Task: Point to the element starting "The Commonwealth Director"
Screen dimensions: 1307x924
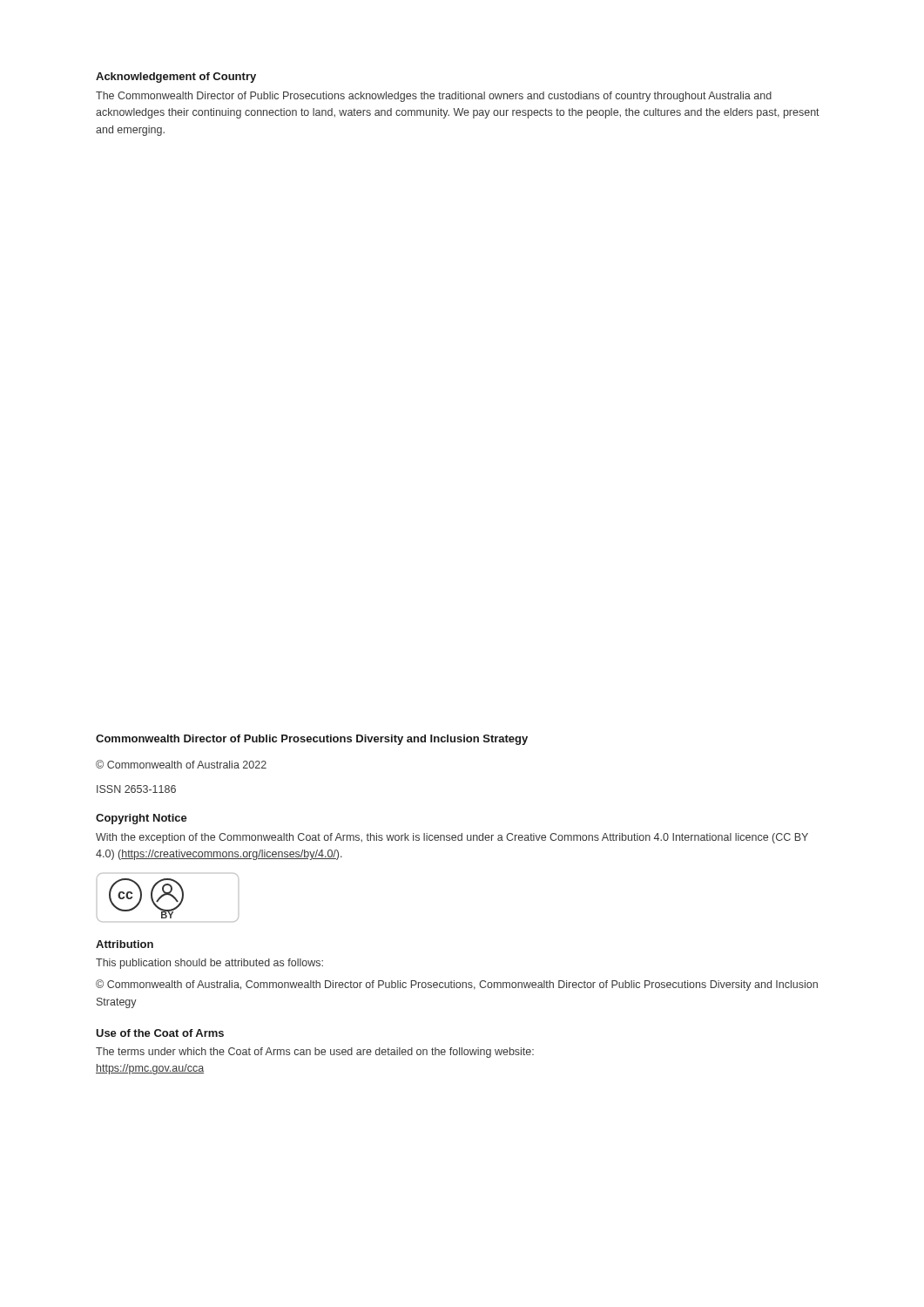Action: pyautogui.click(x=457, y=113)
